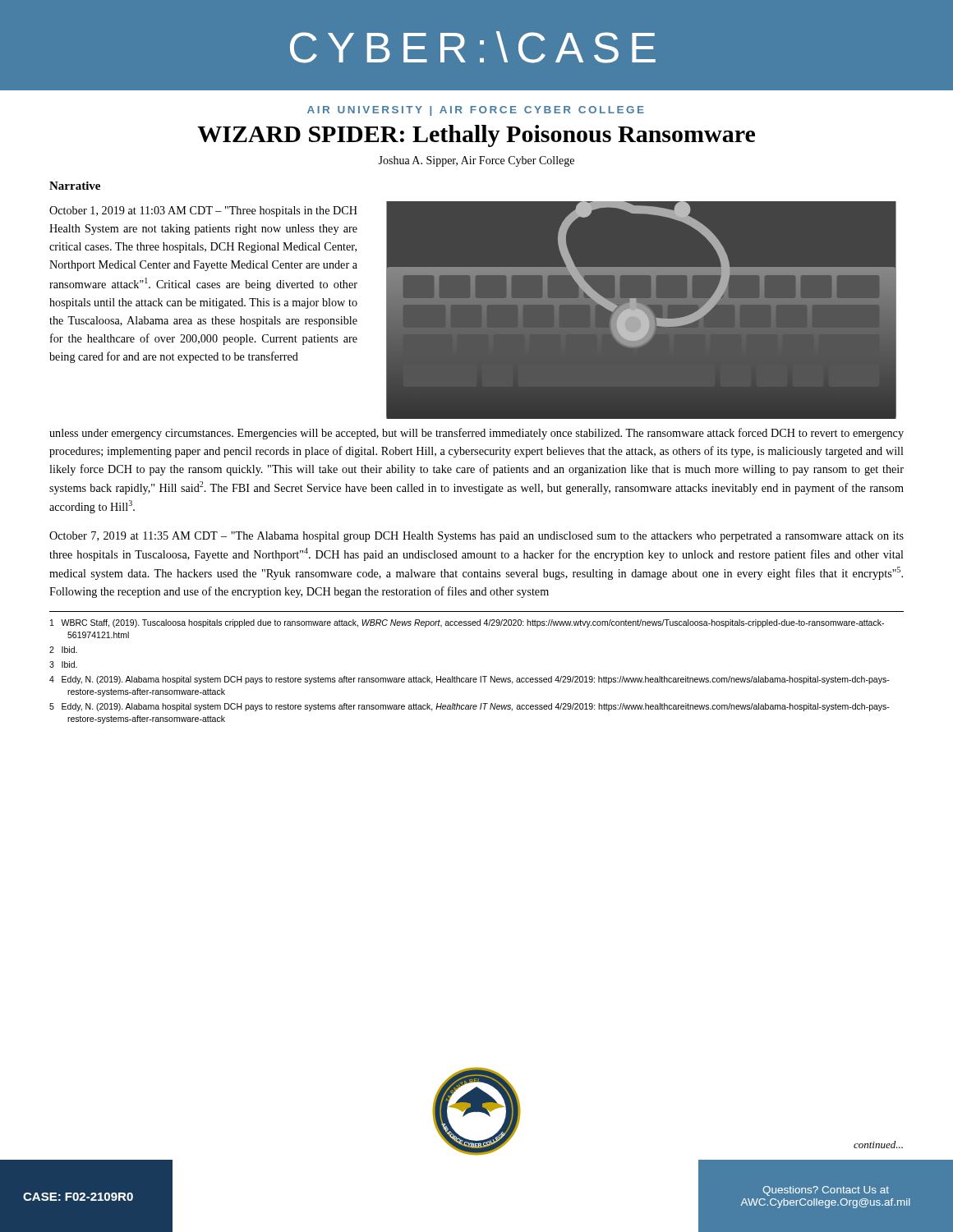Click on the logo

pos(476,1111)
